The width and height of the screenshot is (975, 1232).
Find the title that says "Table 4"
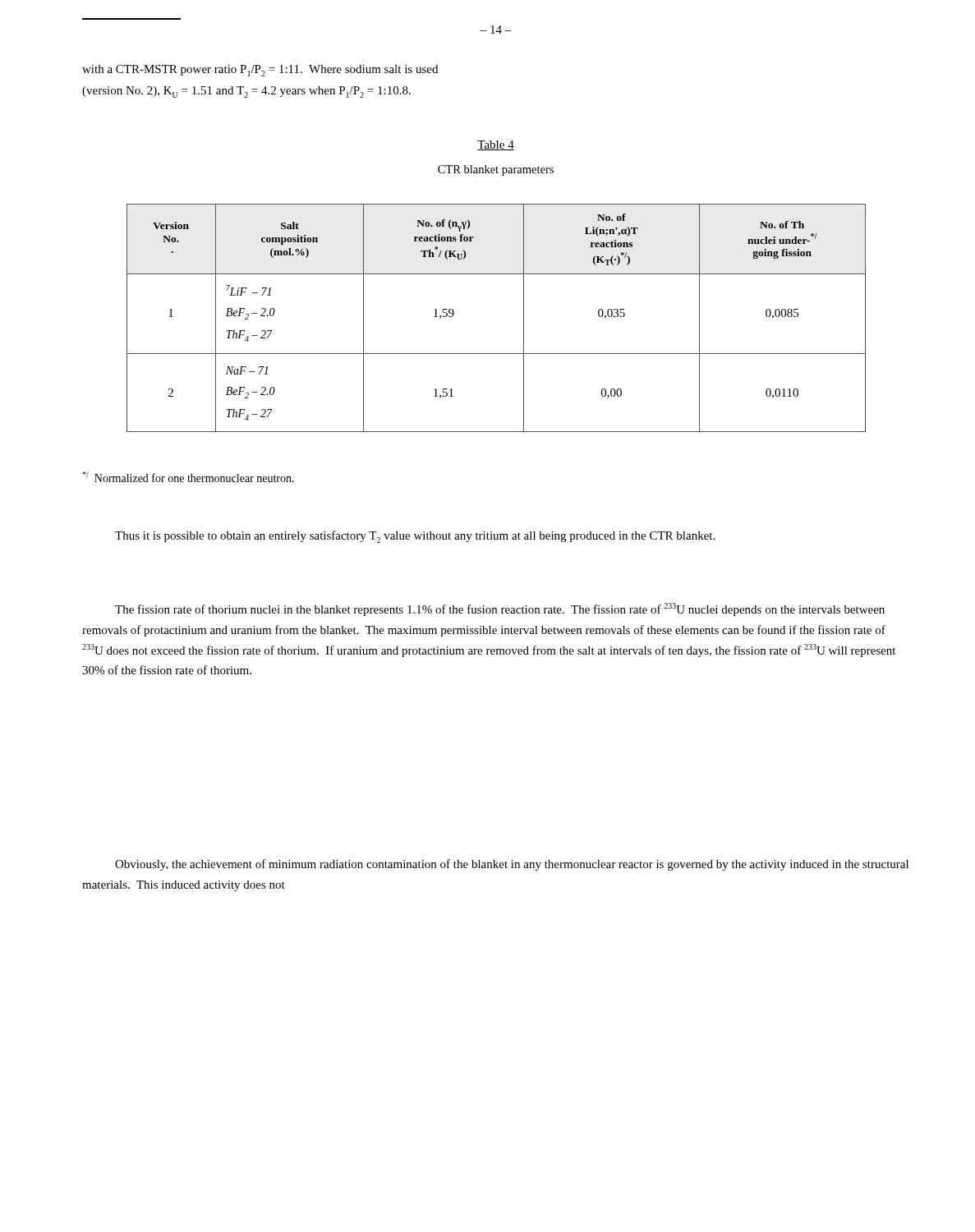tap(496, 145)
